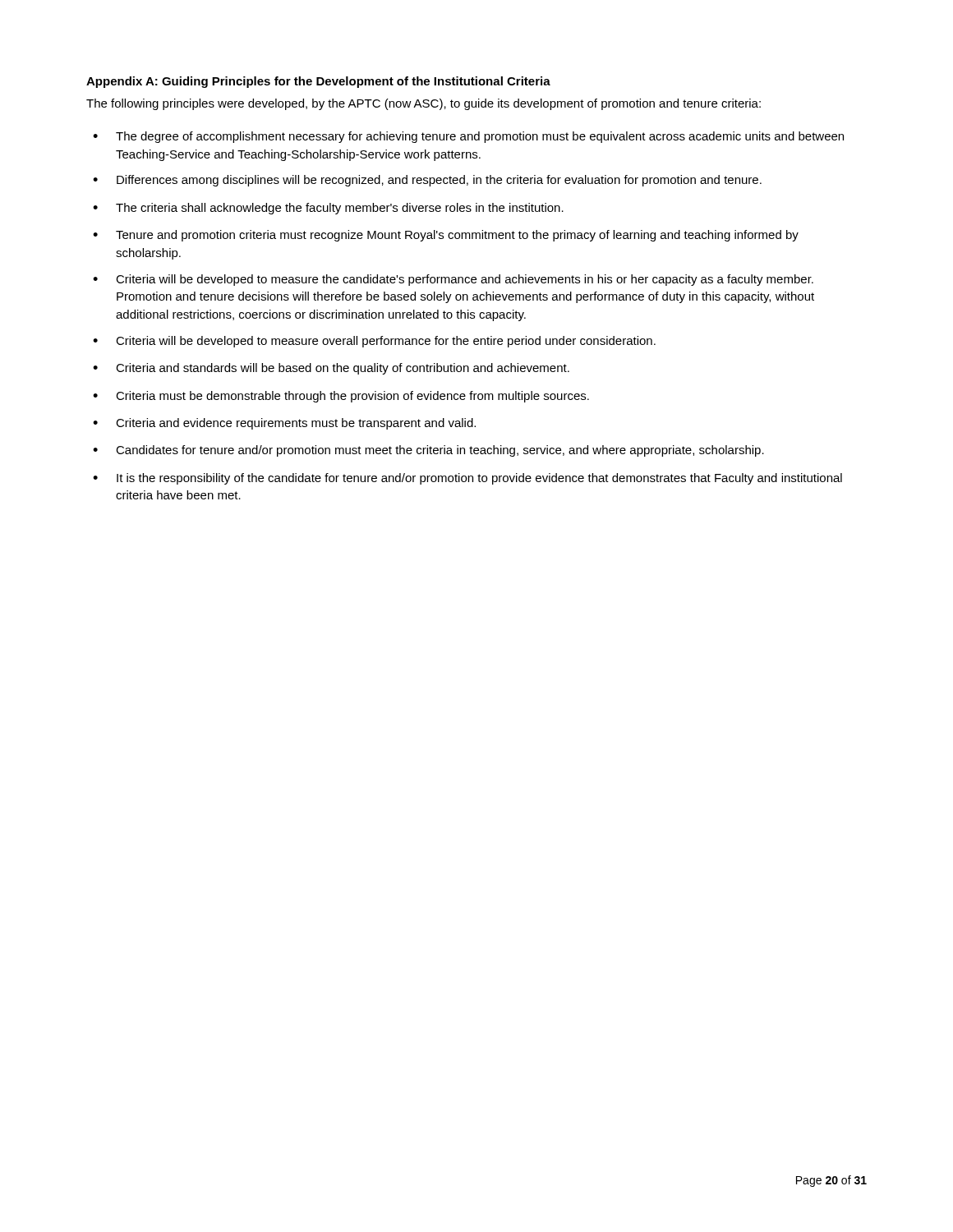The height and width of the screenshot is (1232, 953).
Task: Point to the block beginning "• Criteria must be demonstrable"
Action: (x=476, y=396)
